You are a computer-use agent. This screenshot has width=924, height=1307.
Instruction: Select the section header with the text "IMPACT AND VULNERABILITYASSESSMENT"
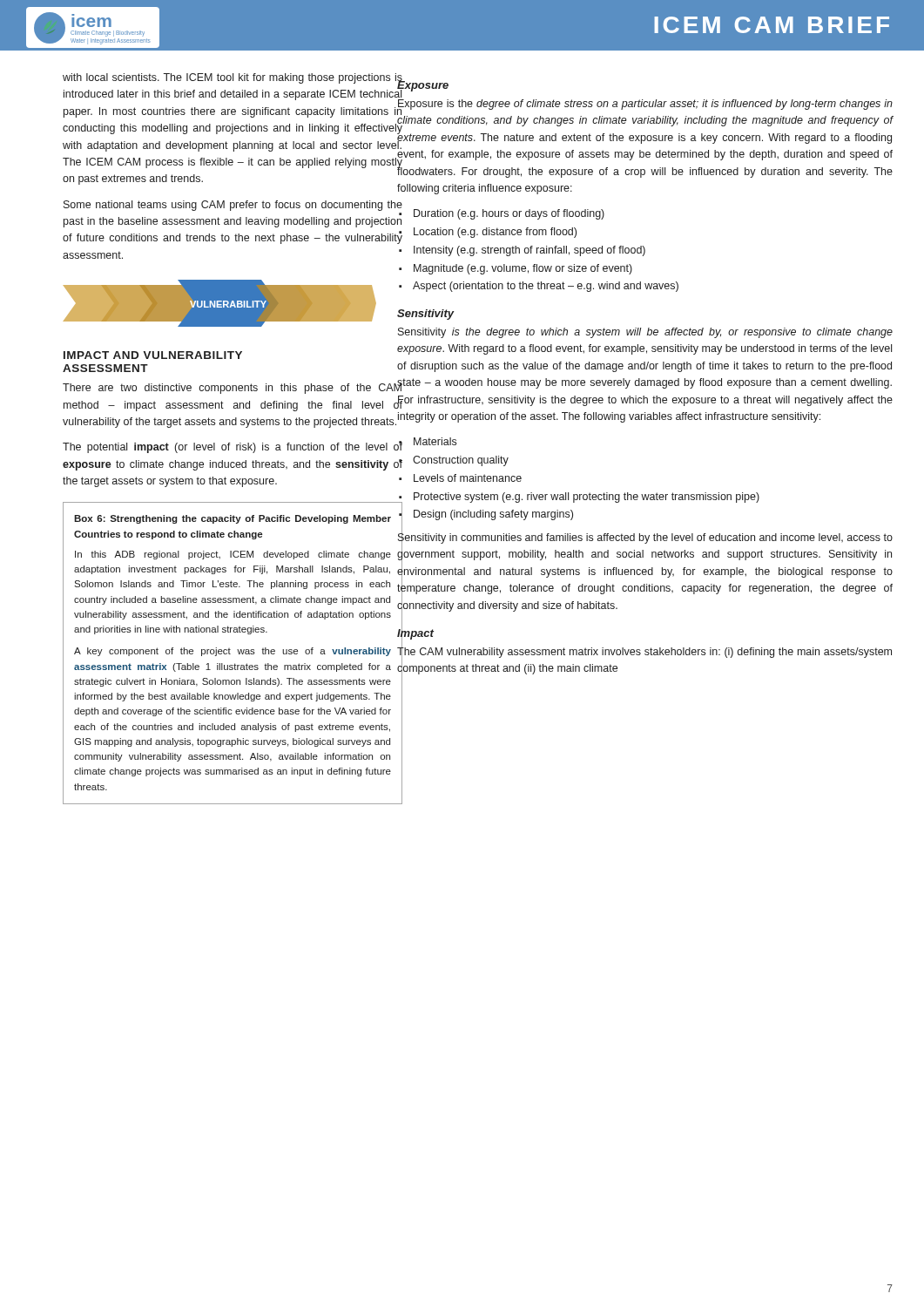pyautogui.click(x=153, y=362)
